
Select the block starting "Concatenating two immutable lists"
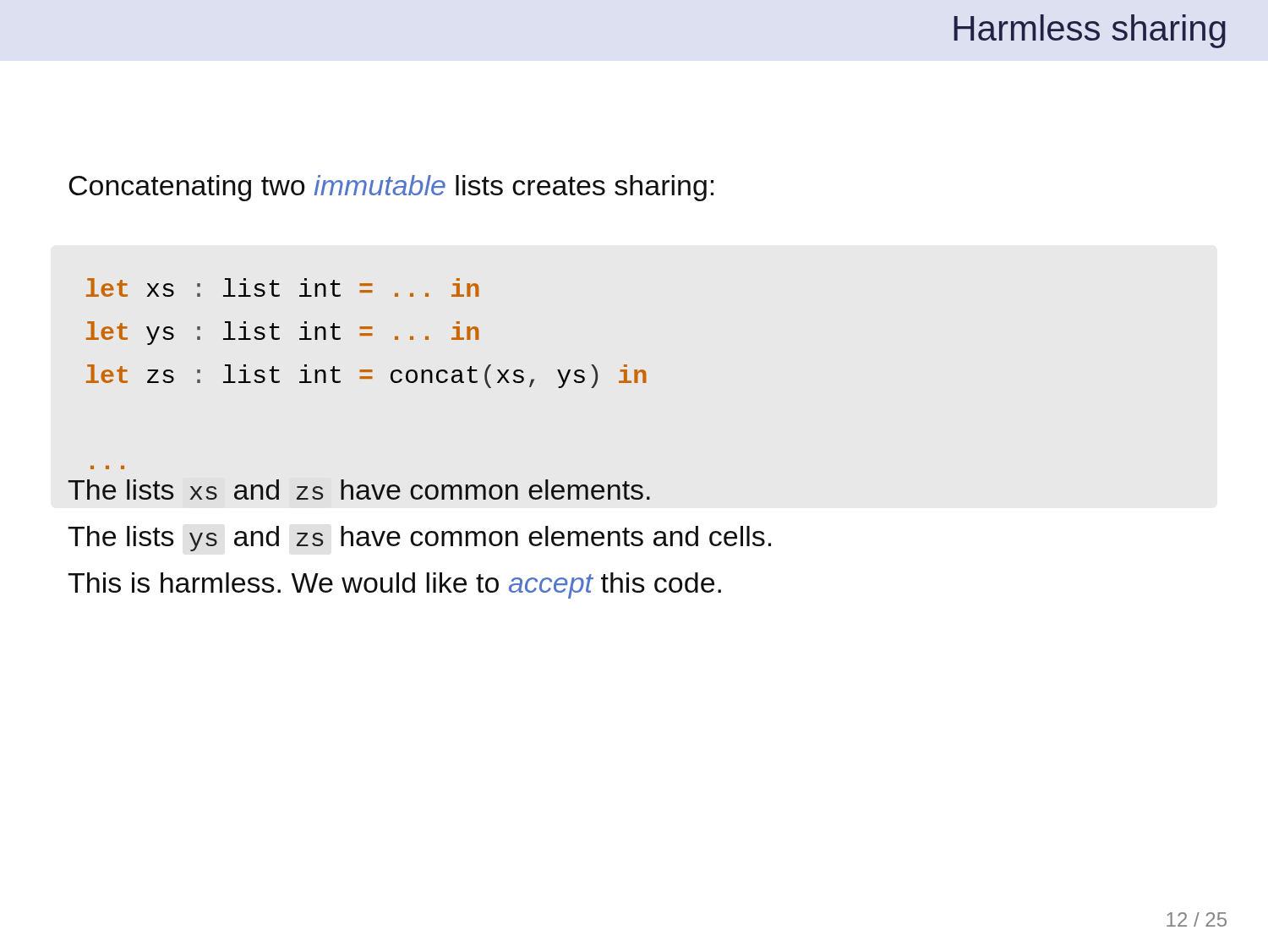click(392, 185)
